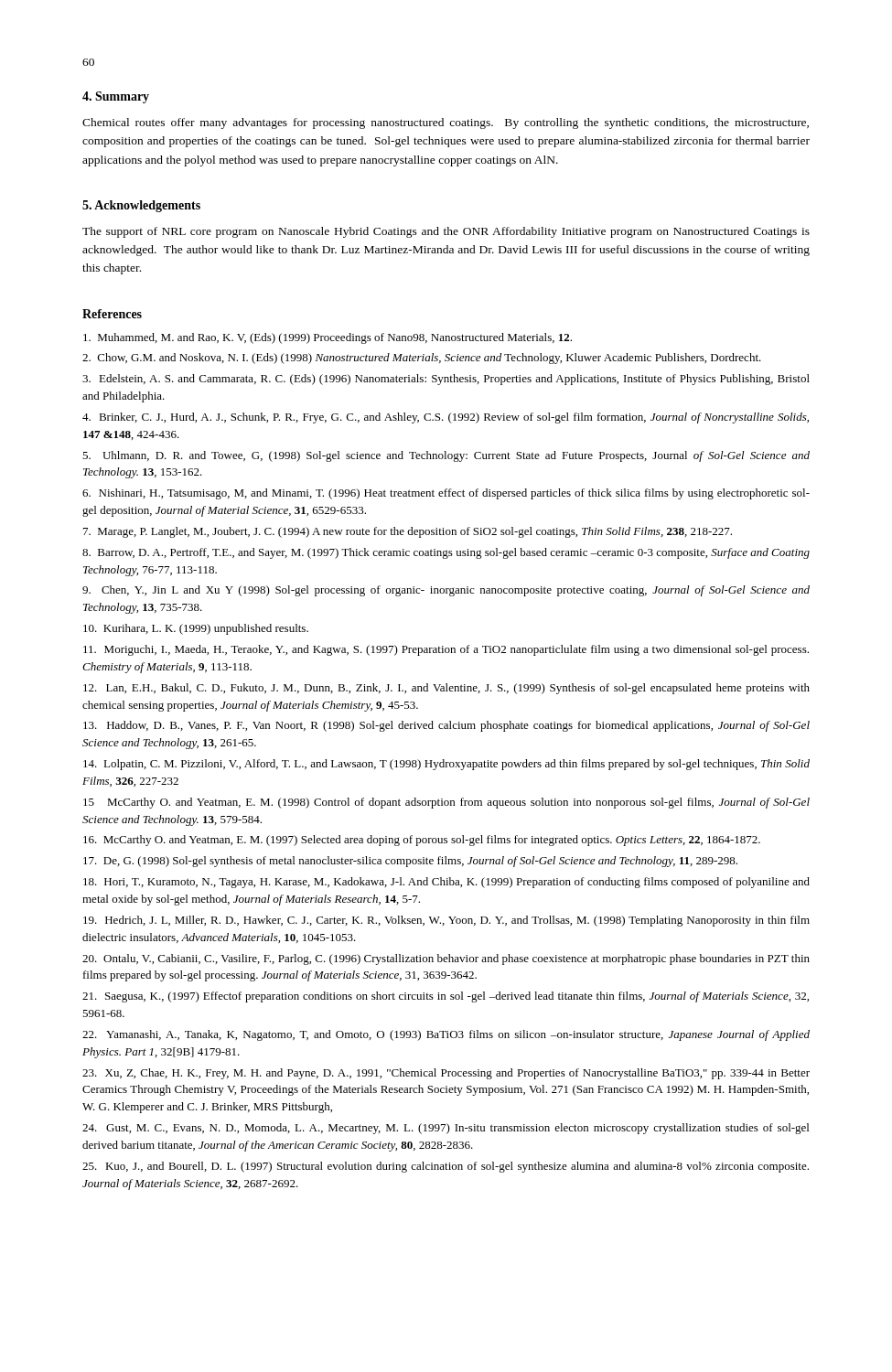The image size is (892, 1372).
Task: Click the passage that begins "22. Yamanashi, A., Tanaka, K, Nagatomo, T,"
Action: pyautogui.click(x=446, y=1043)
